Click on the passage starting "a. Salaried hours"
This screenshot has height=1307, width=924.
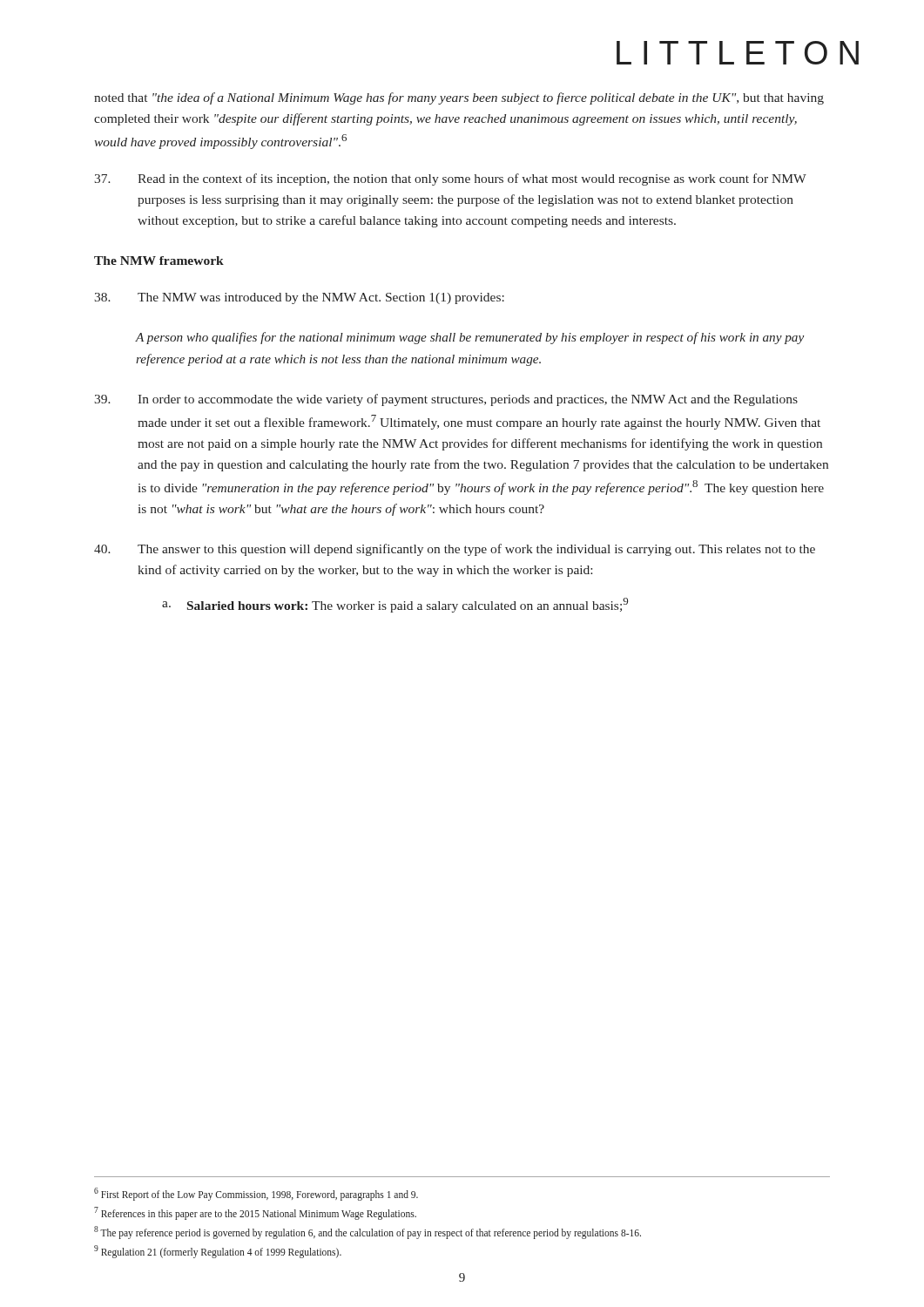tap(496, 605)
